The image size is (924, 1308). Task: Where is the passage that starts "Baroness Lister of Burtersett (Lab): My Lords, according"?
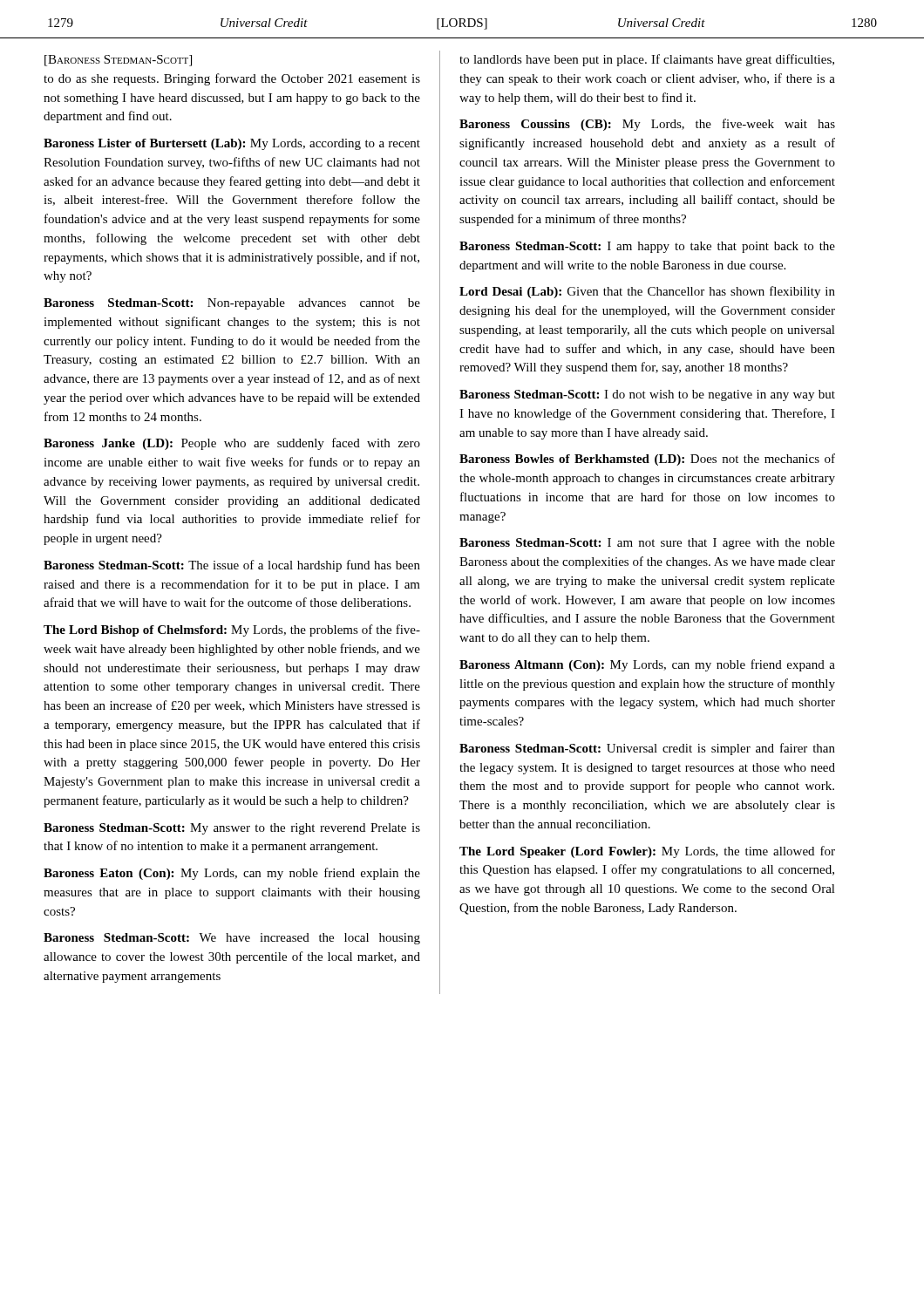(x=232, y=210)
